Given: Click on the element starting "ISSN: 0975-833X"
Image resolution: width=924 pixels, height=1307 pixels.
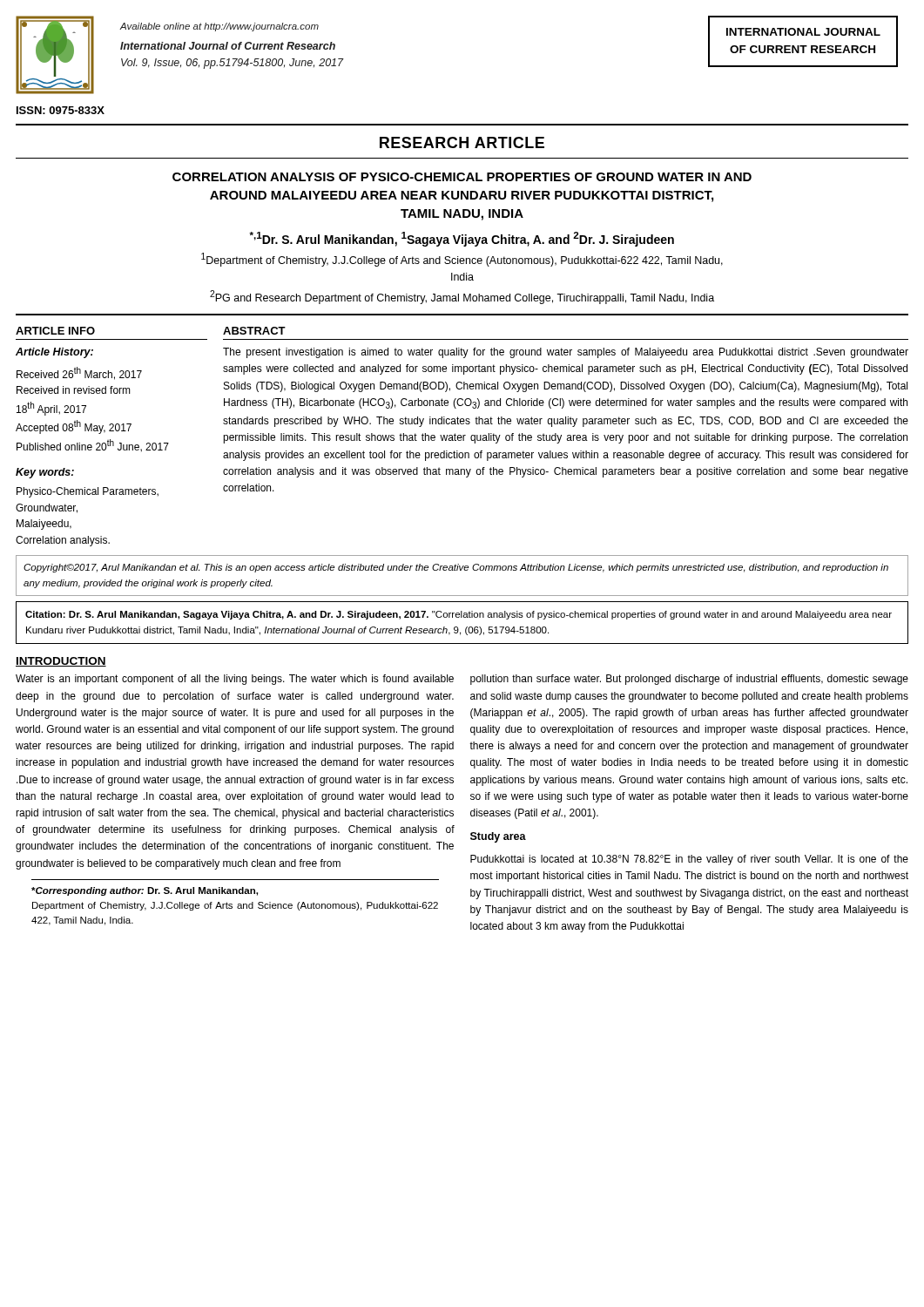Looking at the screenshot, I should pyautogui.click(x=60, y=110).
